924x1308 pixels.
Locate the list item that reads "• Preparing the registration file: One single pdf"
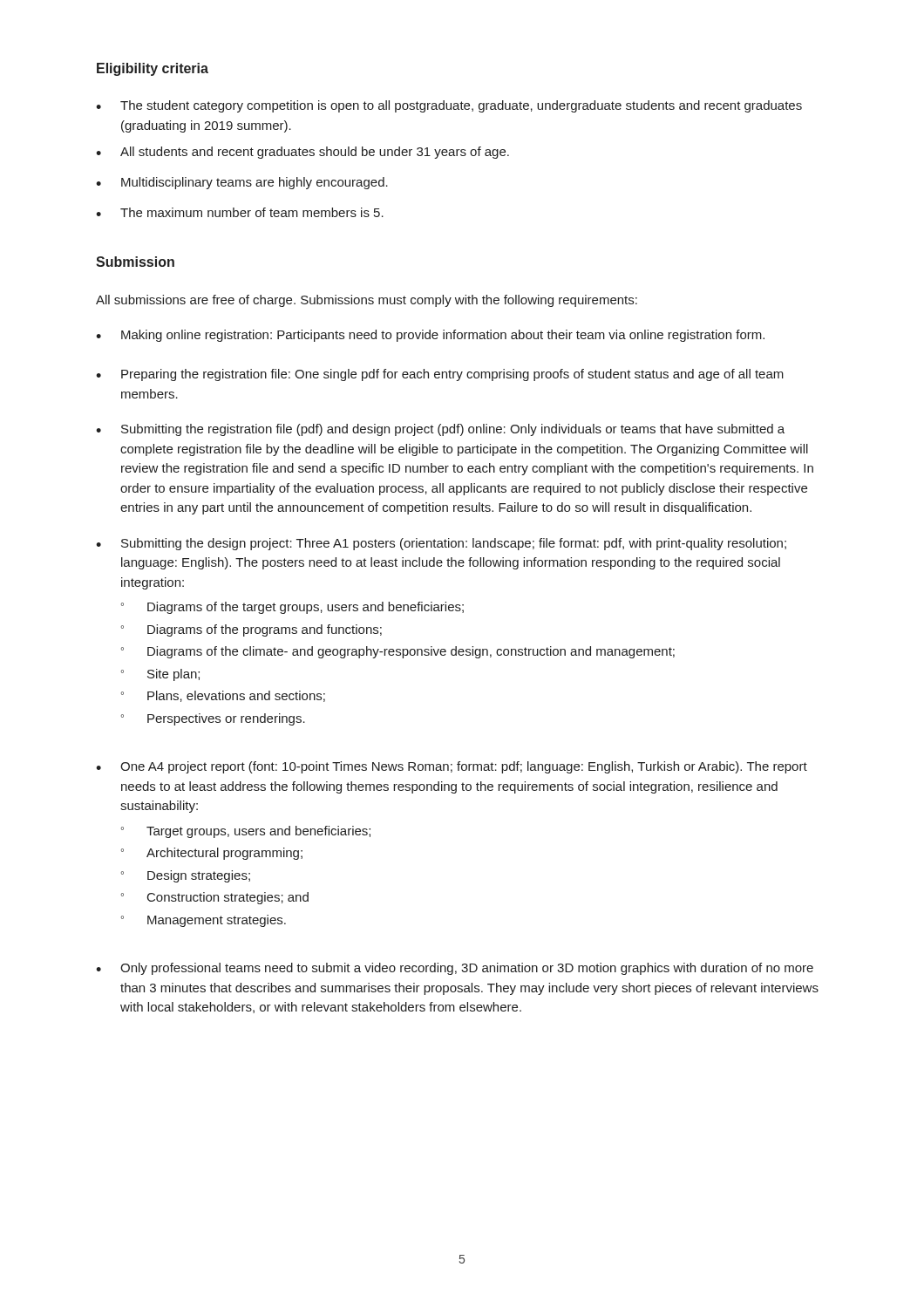462,384
